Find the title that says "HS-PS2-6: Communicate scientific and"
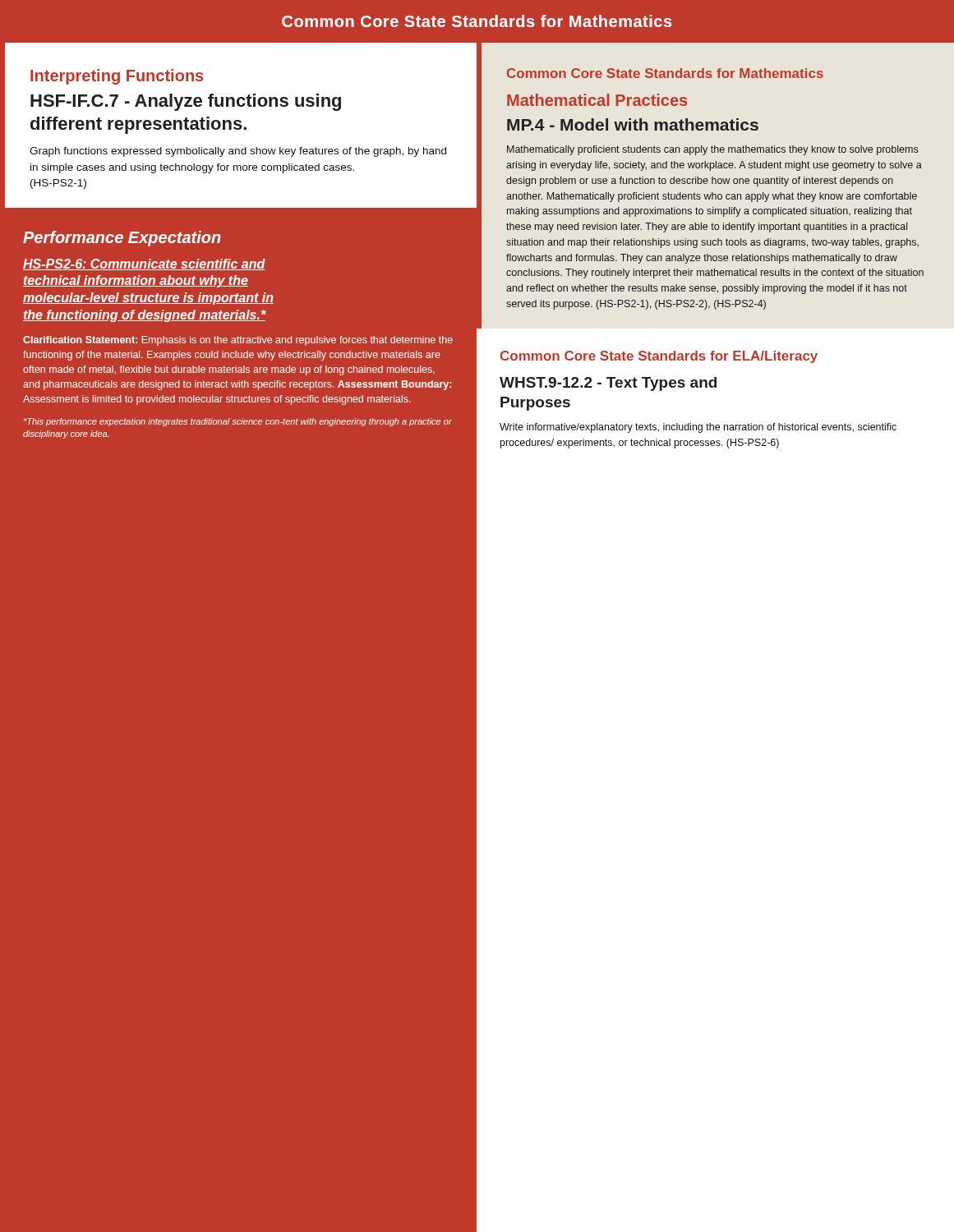 pyautogui.click(x=238, y=290)
